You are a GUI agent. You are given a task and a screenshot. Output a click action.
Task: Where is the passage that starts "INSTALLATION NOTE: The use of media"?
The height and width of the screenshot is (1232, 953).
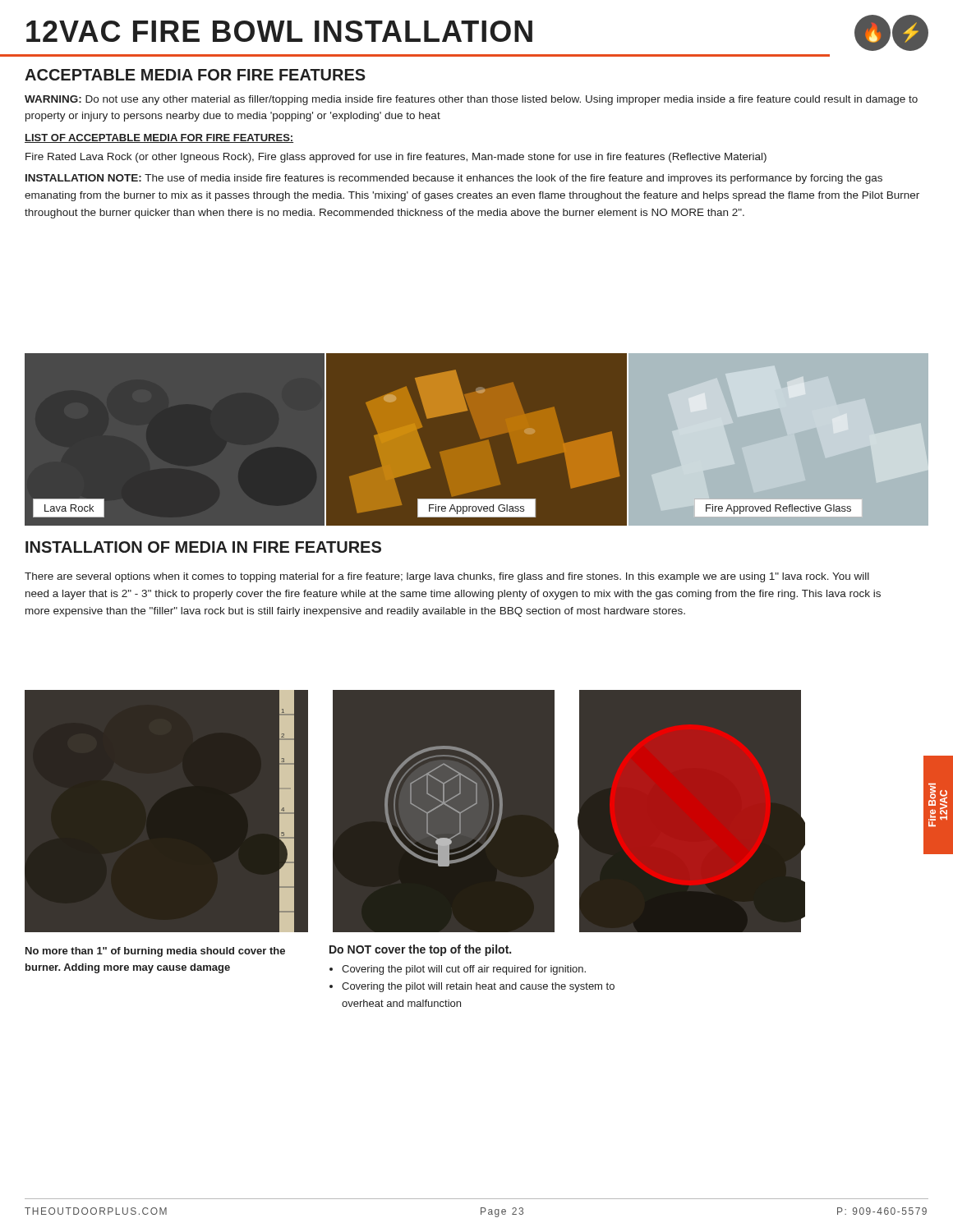(472, 195)
